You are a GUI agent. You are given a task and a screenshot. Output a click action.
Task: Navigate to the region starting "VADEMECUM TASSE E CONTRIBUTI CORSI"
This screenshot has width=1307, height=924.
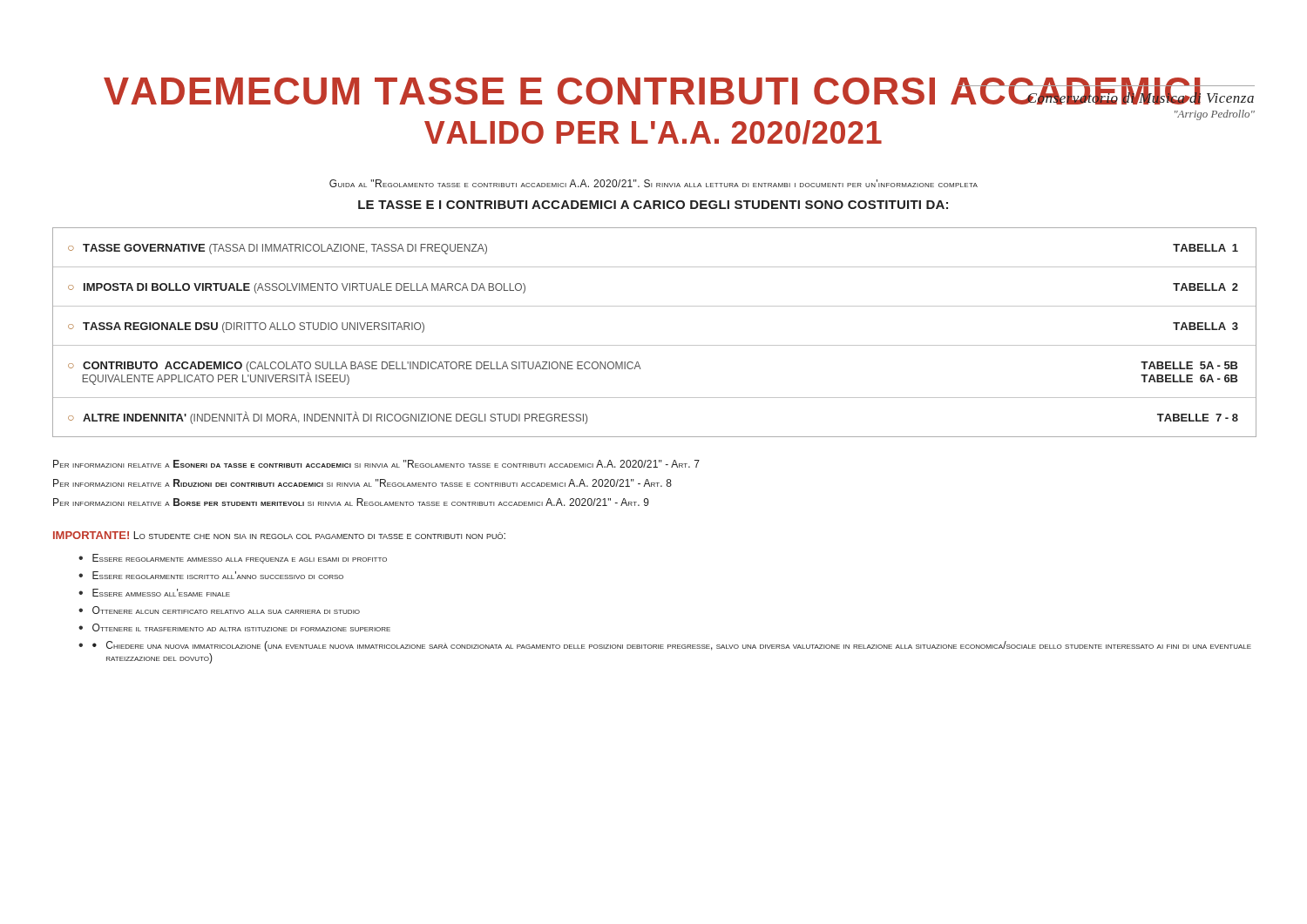tap(654, 111)
